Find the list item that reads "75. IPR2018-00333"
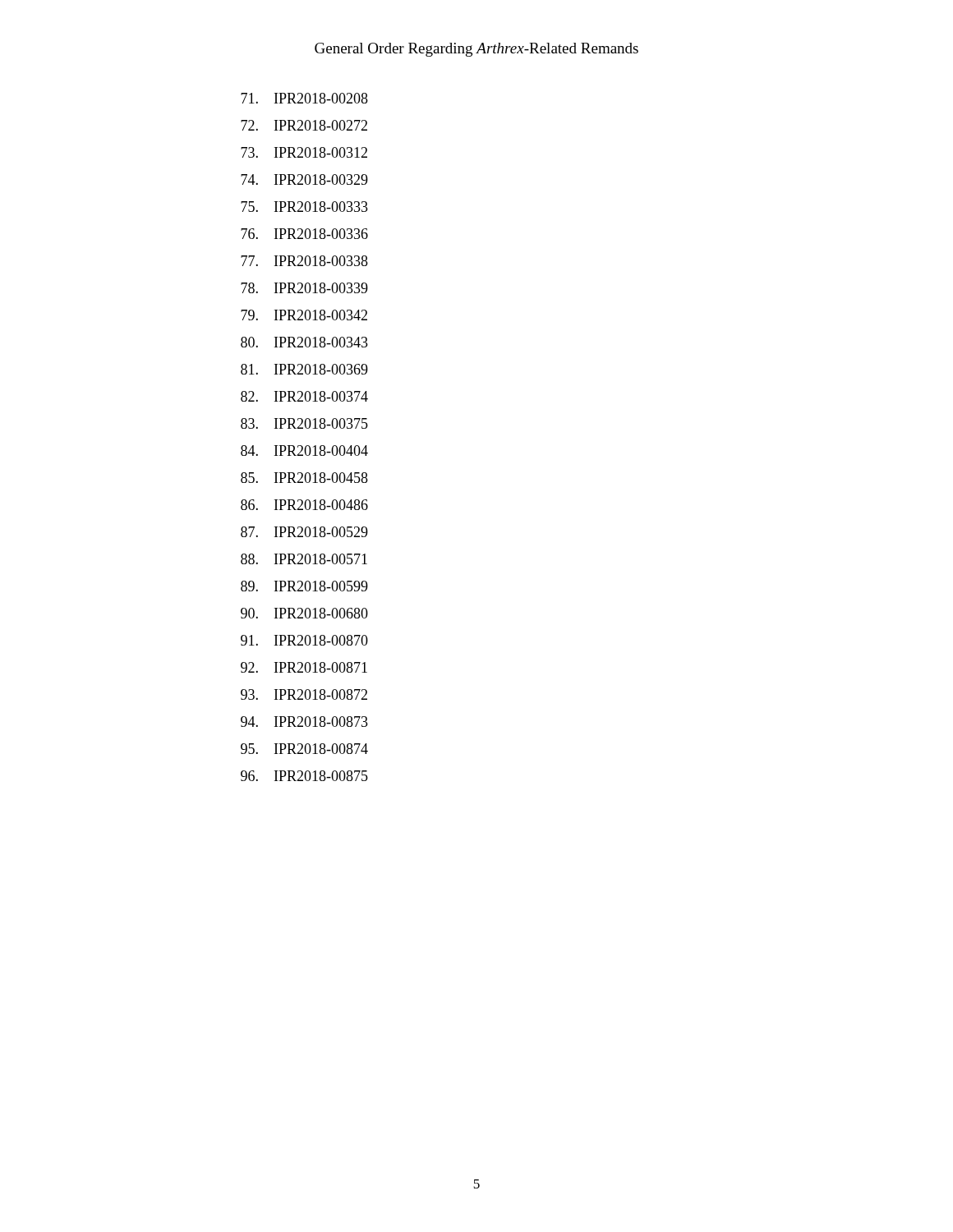The image size is (953, 1232). tap(291, 207)
